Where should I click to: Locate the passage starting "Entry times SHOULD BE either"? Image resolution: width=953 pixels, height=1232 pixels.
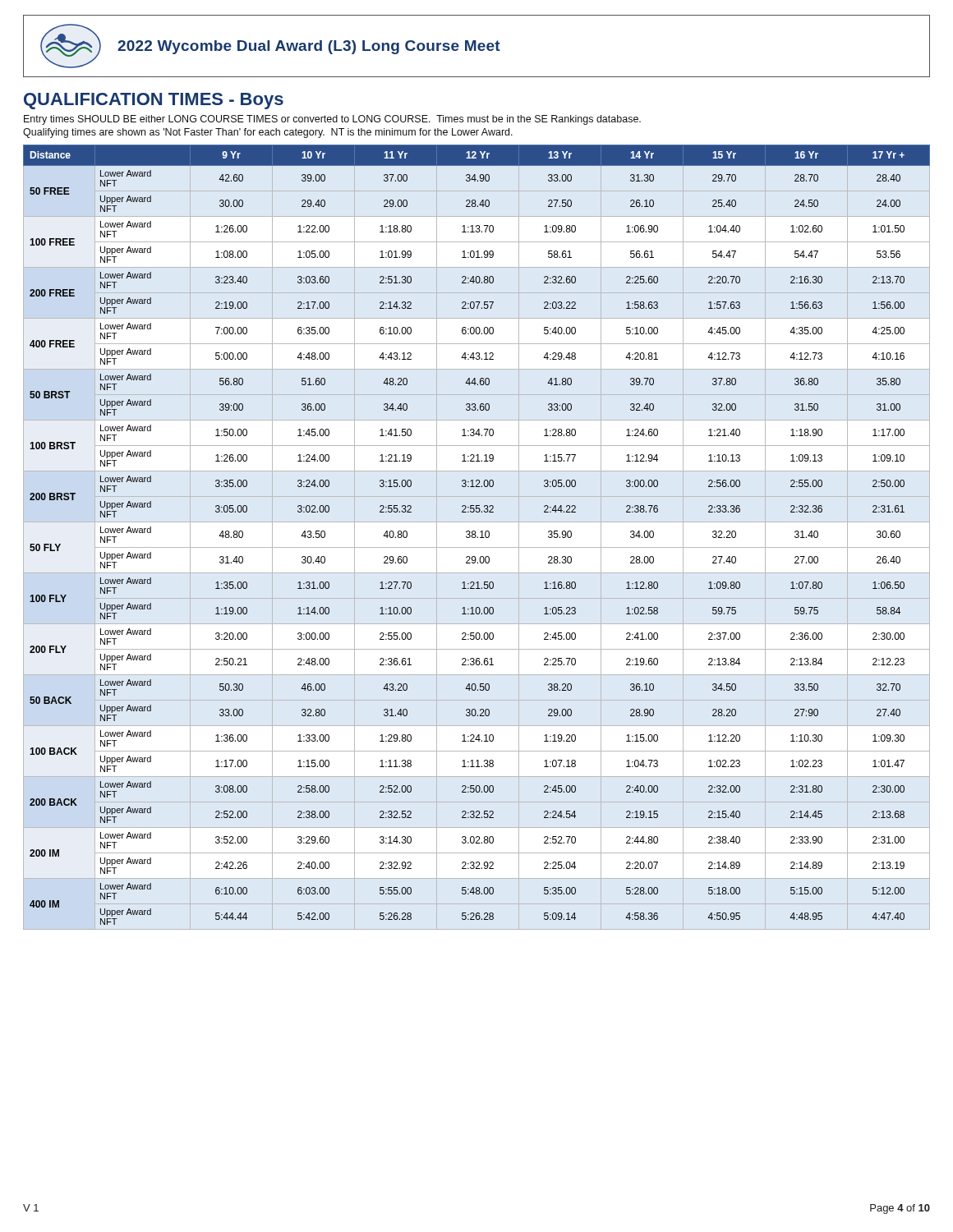(332, 119)
